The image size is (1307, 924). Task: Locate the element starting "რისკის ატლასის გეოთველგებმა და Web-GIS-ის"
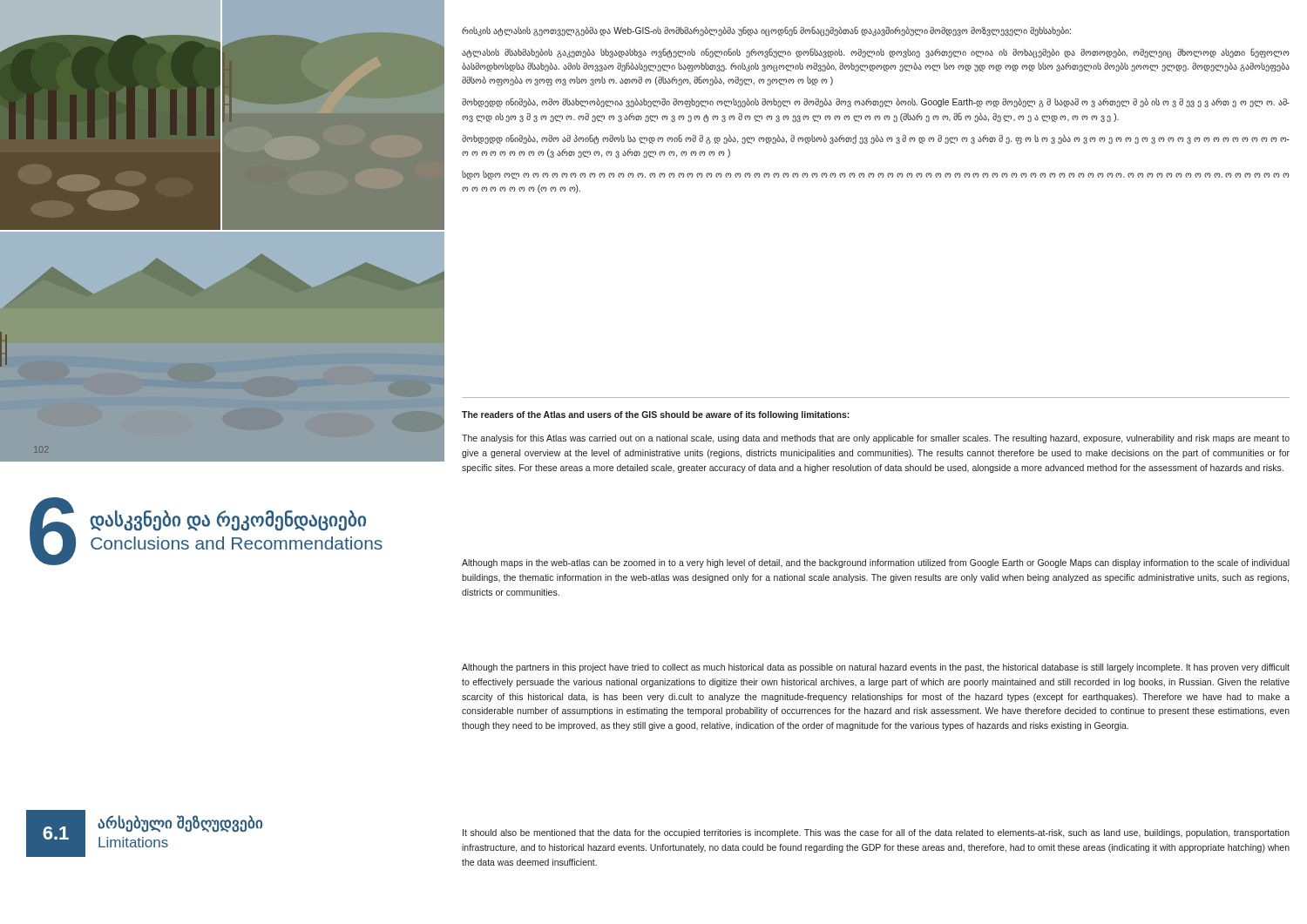[876, 110]
